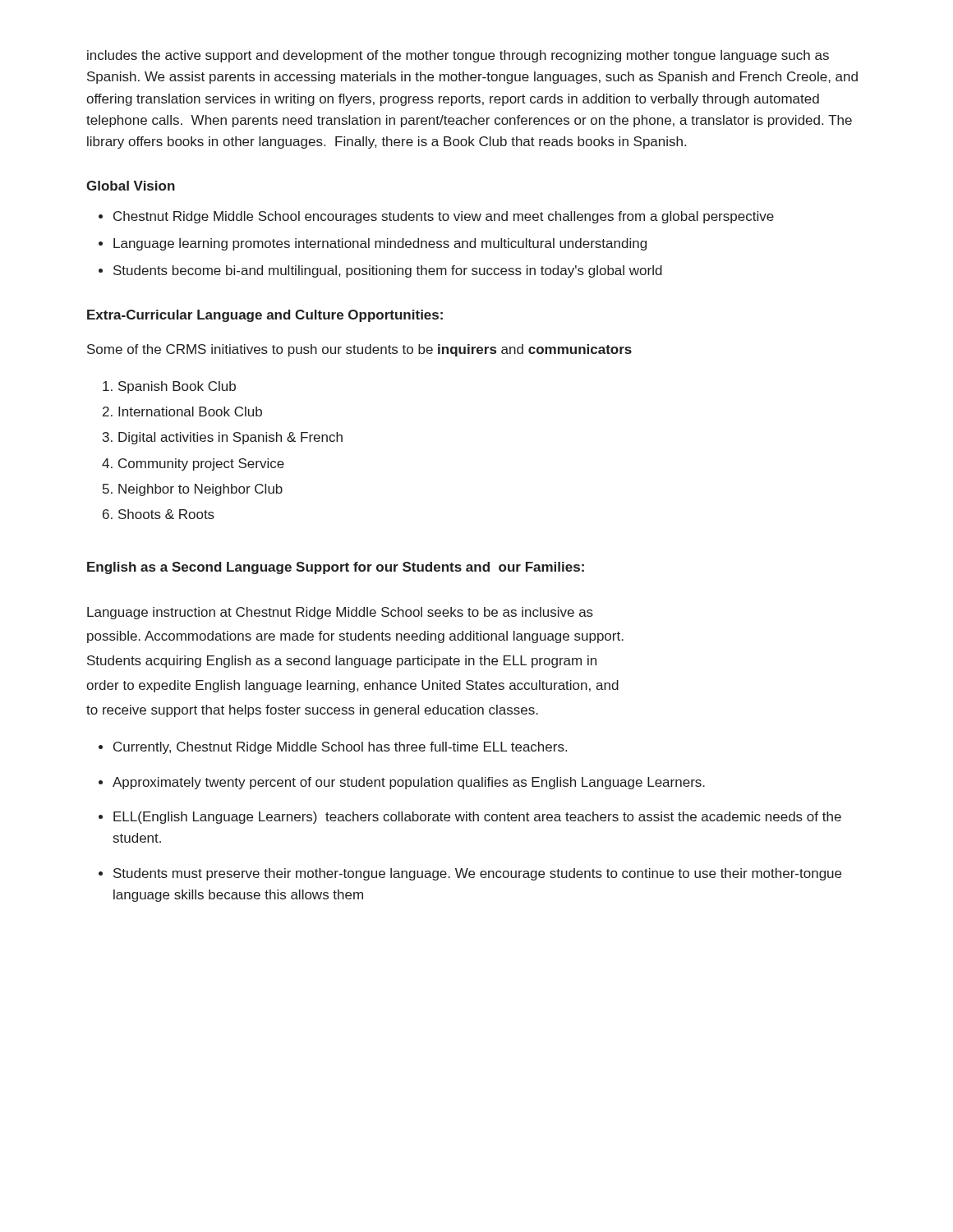The width and height of the screenshot is (953, 1232).
Task: Select the list item containing "Language learning promotes"
Action: [380, 243]
